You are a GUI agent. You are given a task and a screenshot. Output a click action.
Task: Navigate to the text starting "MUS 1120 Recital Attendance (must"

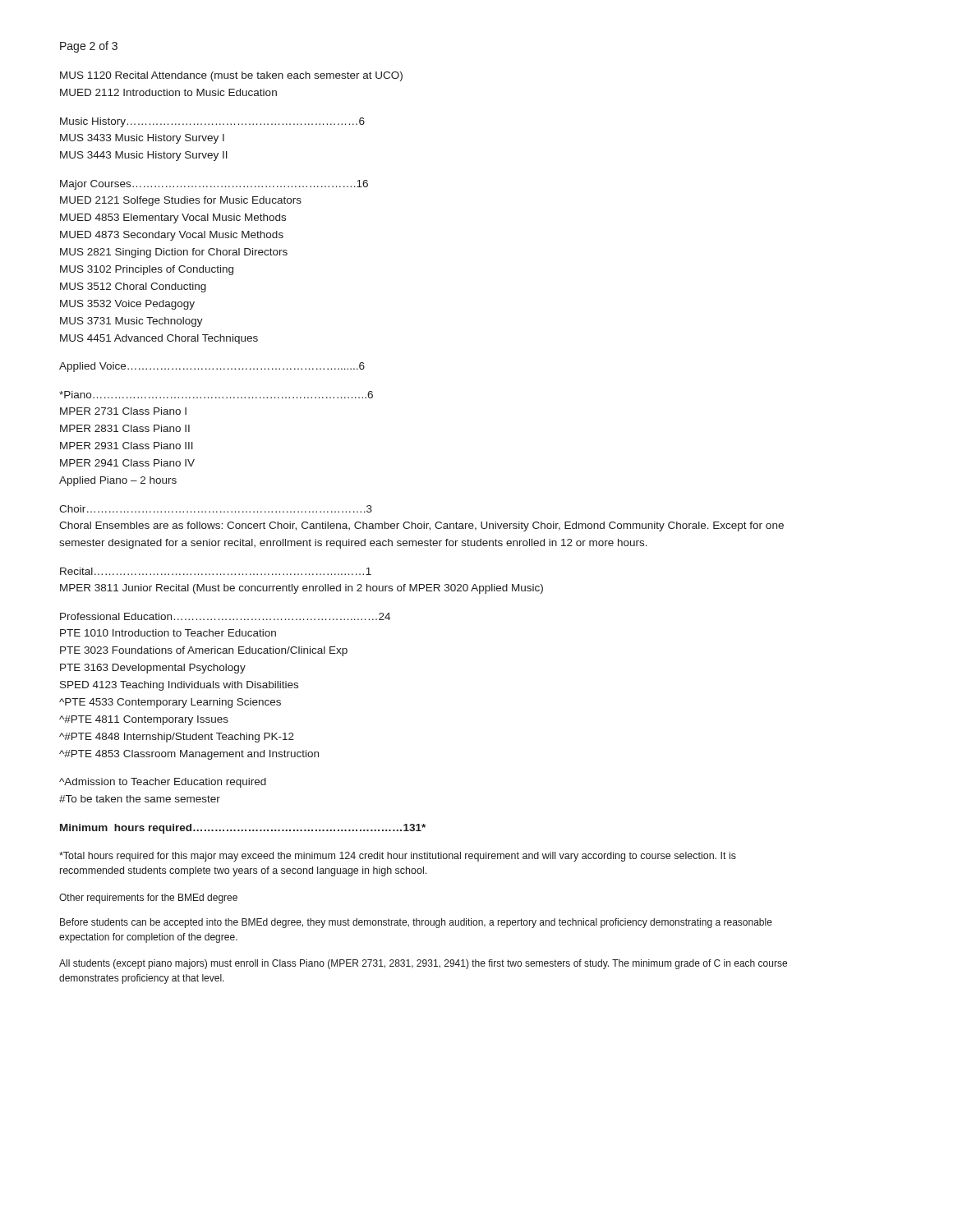(x=231, y=76)
